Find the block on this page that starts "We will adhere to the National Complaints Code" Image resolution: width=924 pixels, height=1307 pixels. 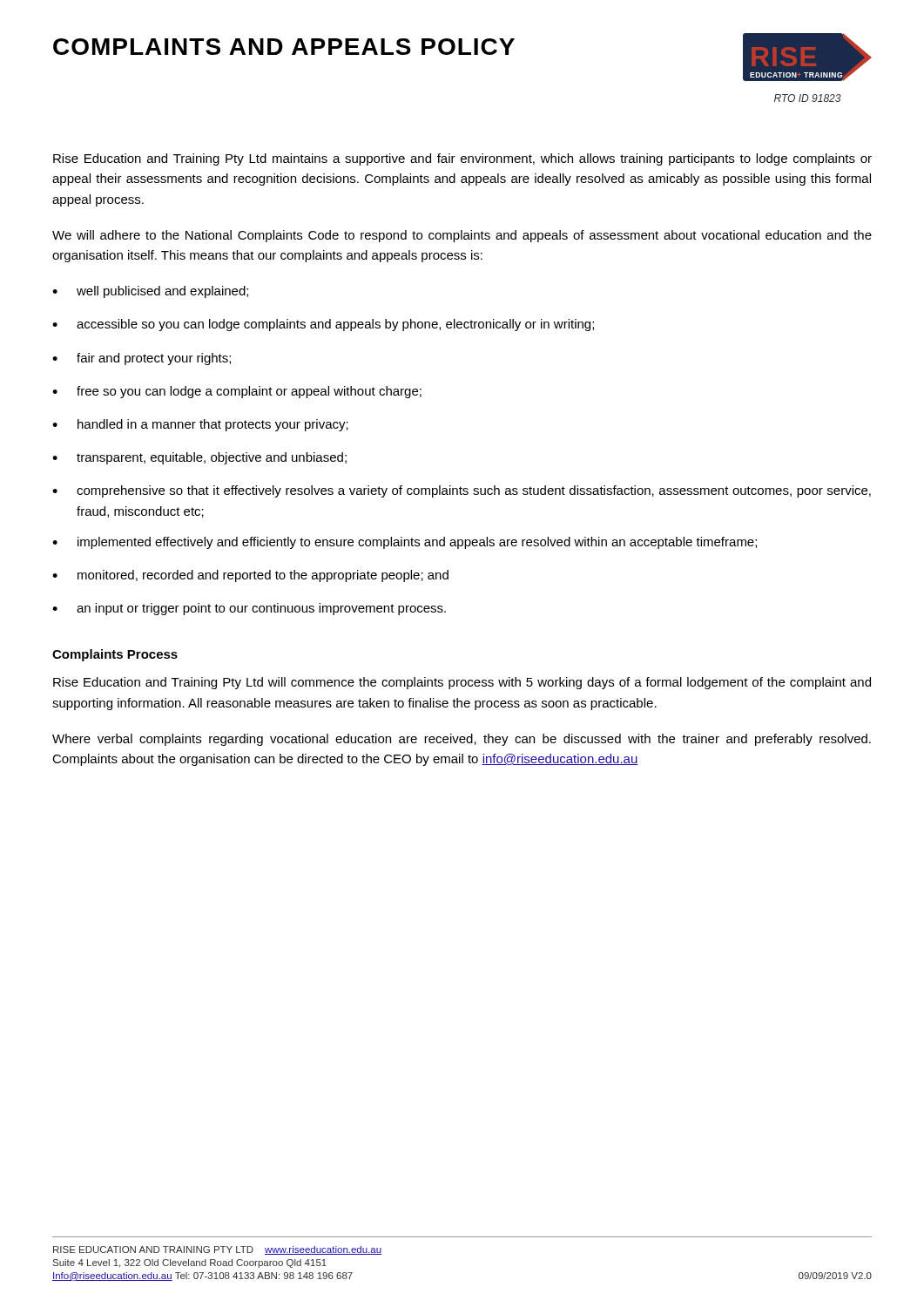(x=462, y=245)
